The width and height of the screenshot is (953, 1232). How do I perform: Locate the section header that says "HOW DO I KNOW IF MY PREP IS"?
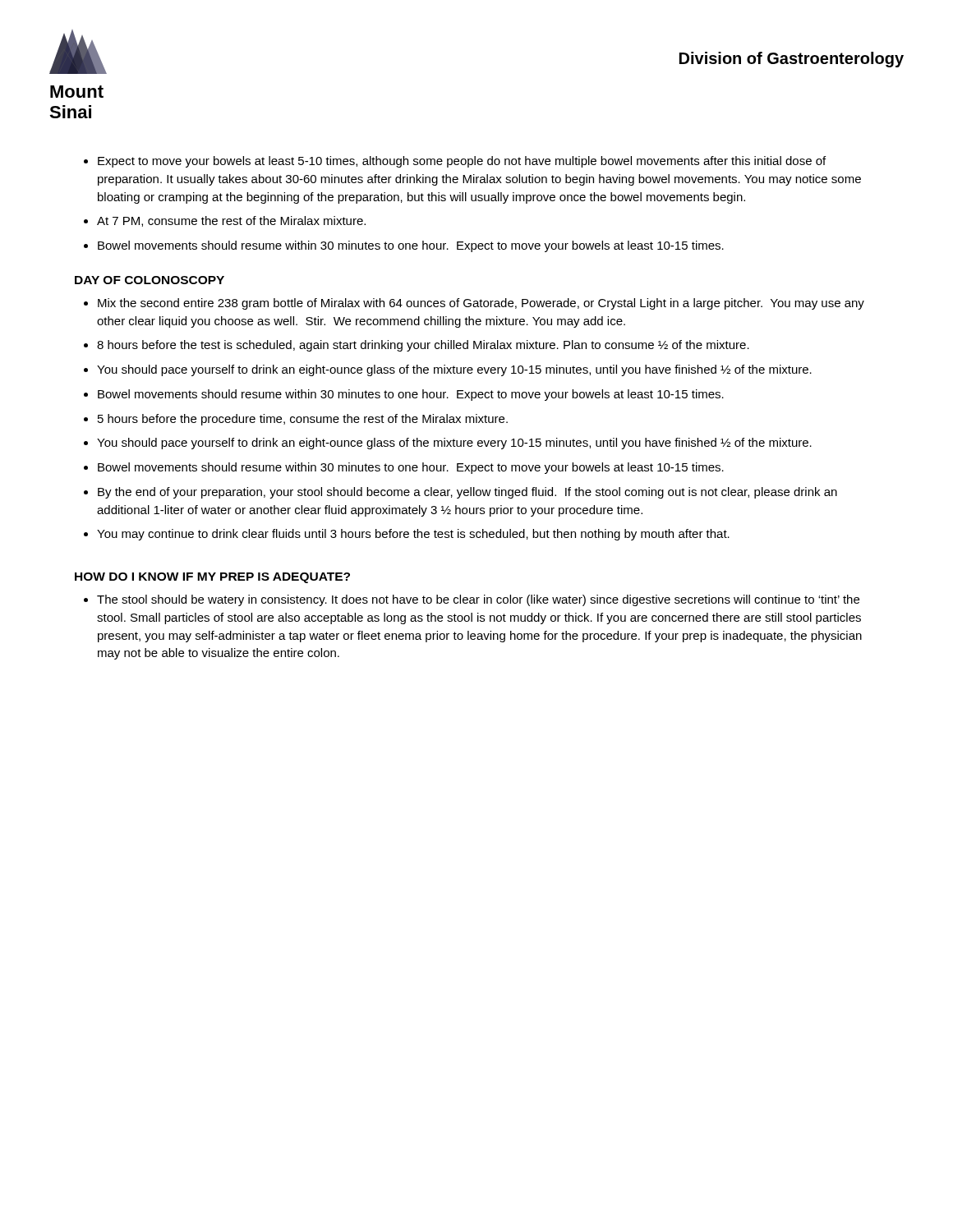click(212, 576)
